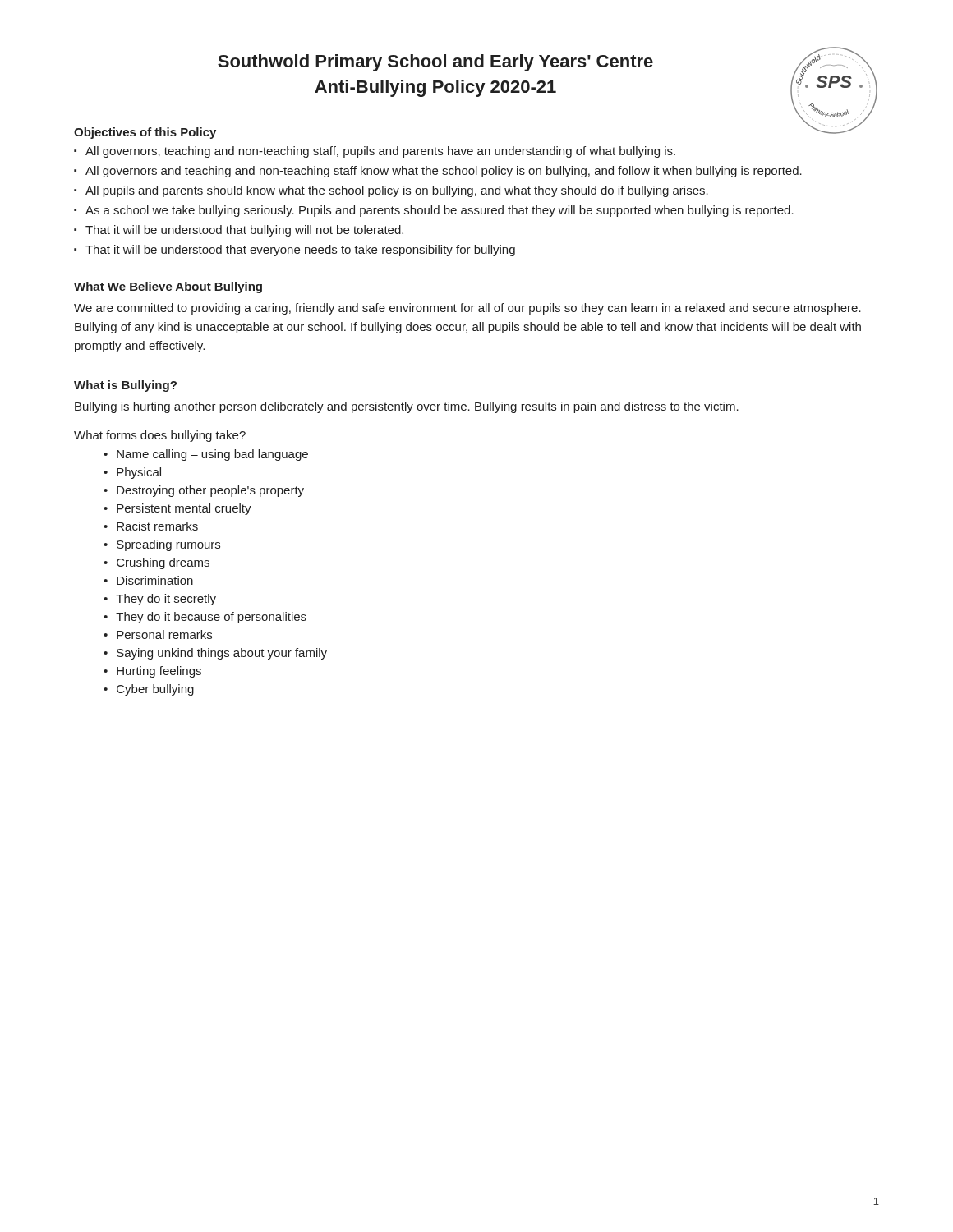The width and height of the screenshot is (953, 1232).
Task: Locate the text "What is Bullying?"
Action: pos(126,385)
